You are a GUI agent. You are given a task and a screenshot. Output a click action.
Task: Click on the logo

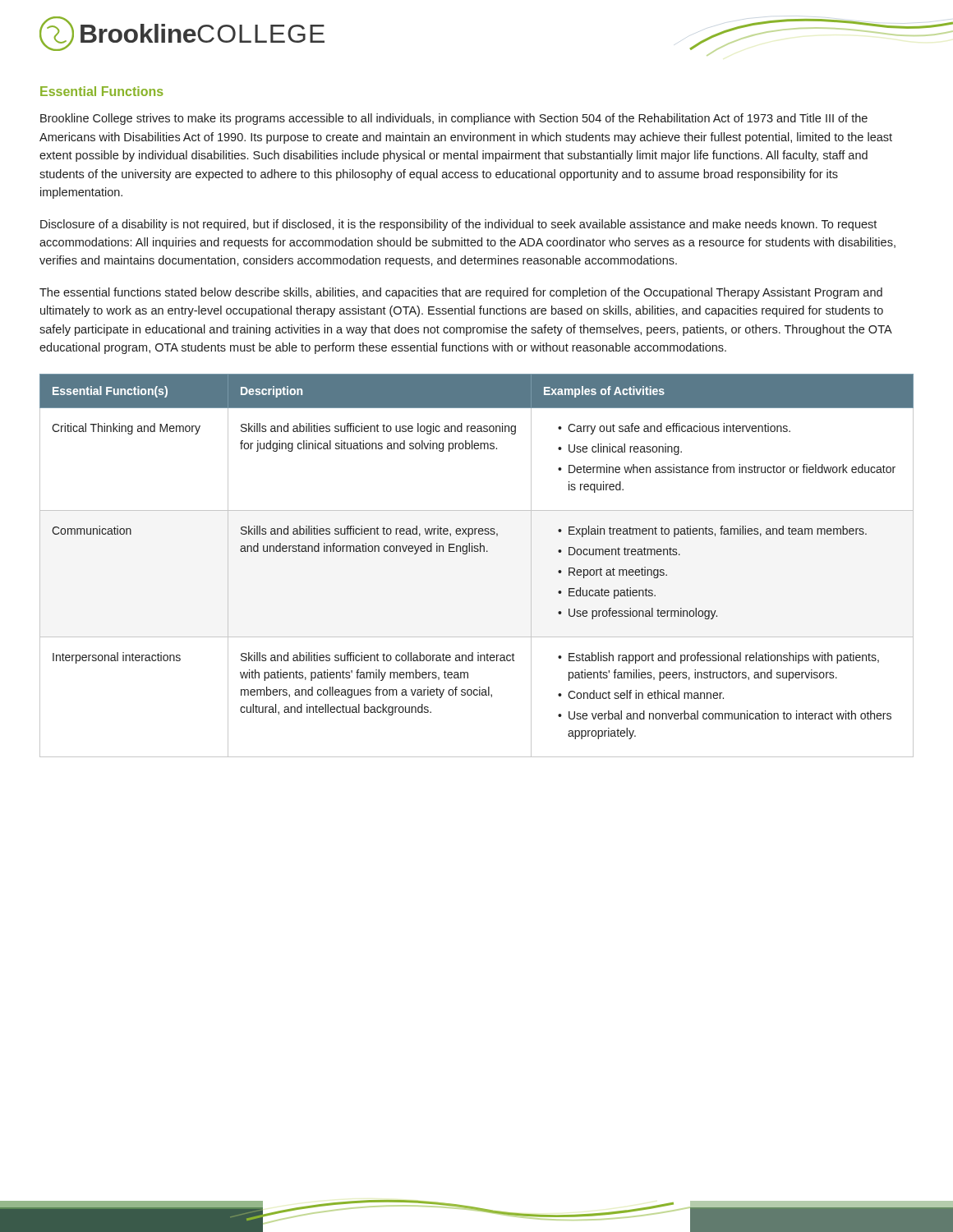[183, 34]
